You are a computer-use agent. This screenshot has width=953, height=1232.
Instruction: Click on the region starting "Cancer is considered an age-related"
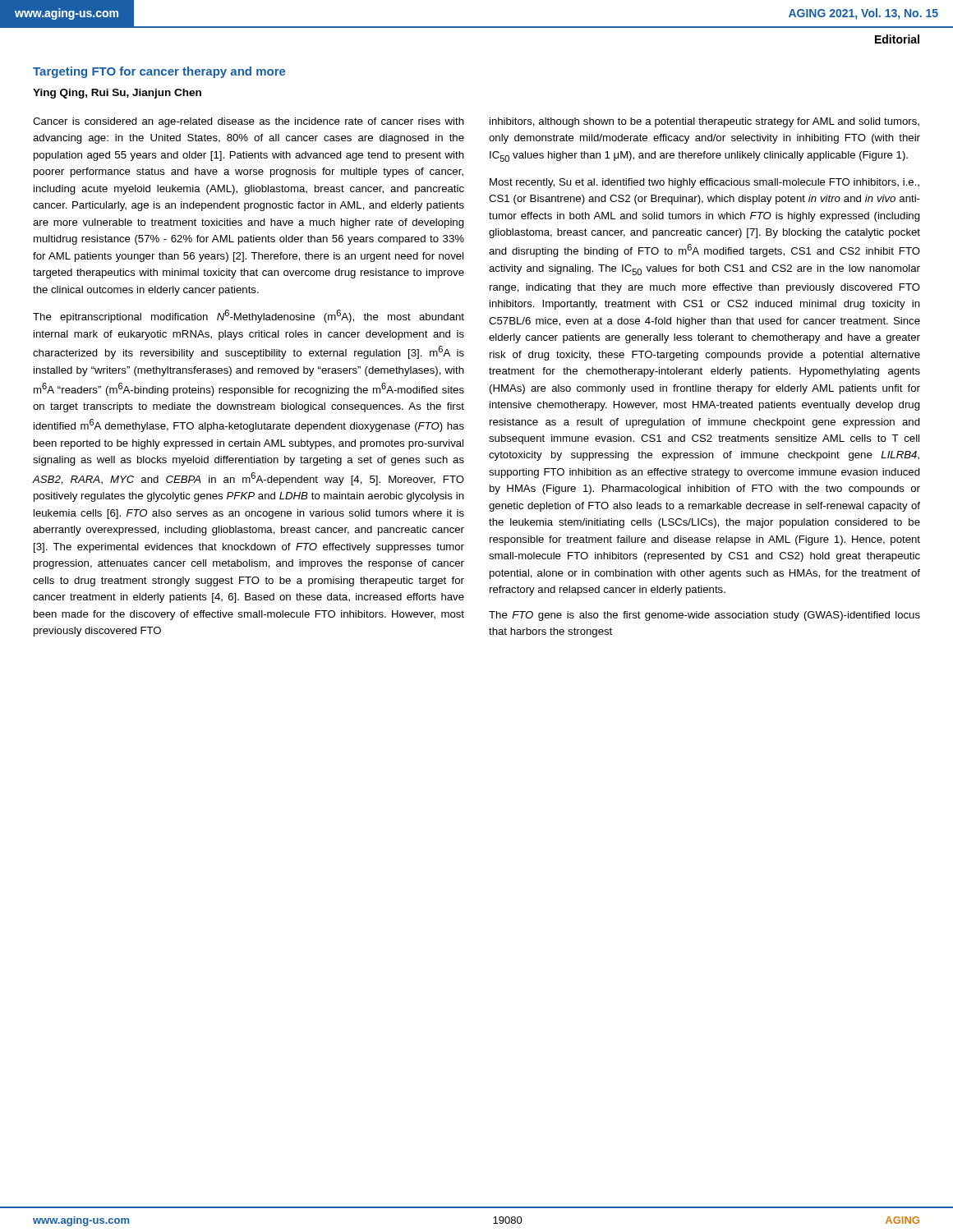(x=249, y=376)
